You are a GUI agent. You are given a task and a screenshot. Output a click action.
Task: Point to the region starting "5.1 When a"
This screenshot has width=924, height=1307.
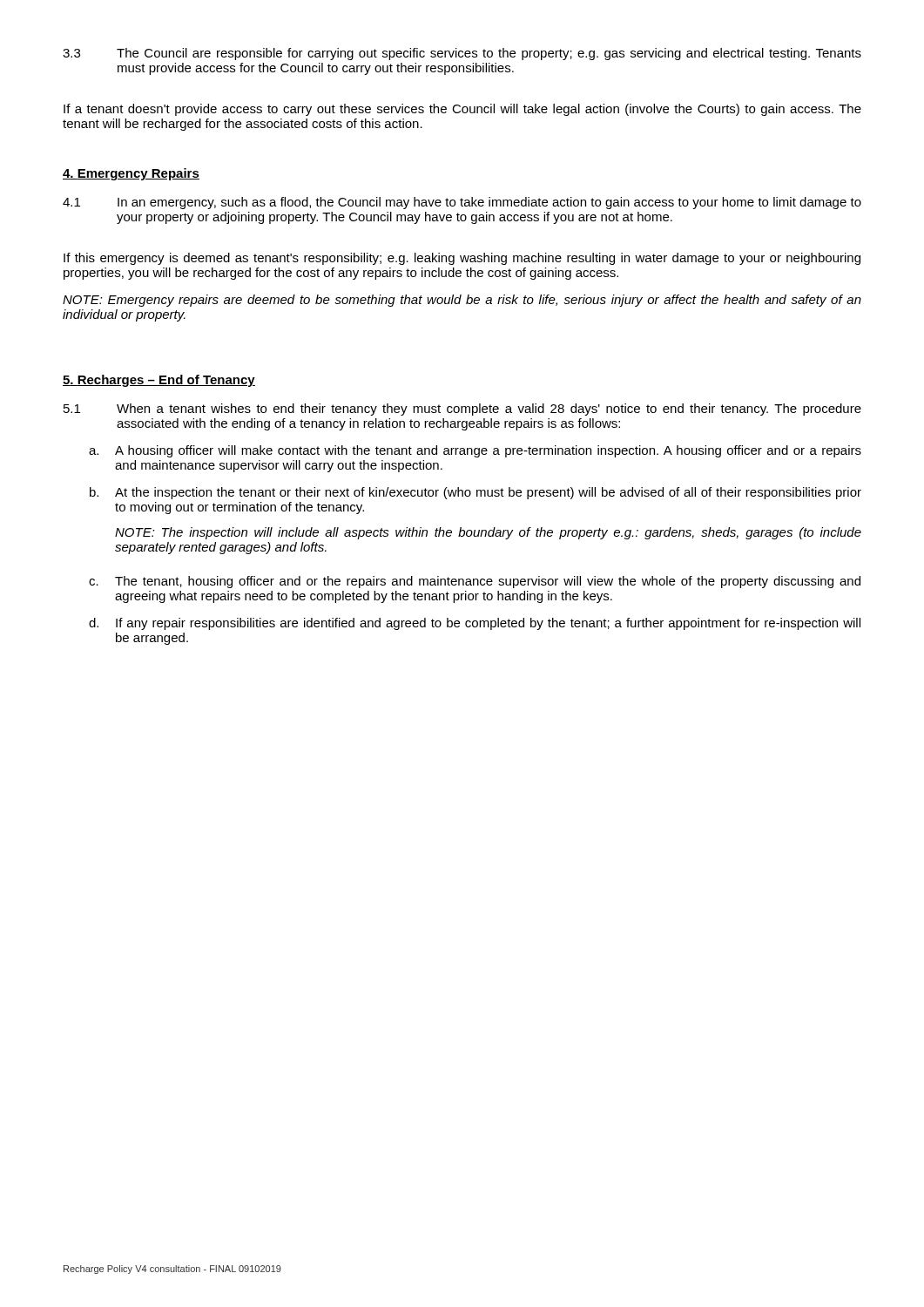pos(462,416)
